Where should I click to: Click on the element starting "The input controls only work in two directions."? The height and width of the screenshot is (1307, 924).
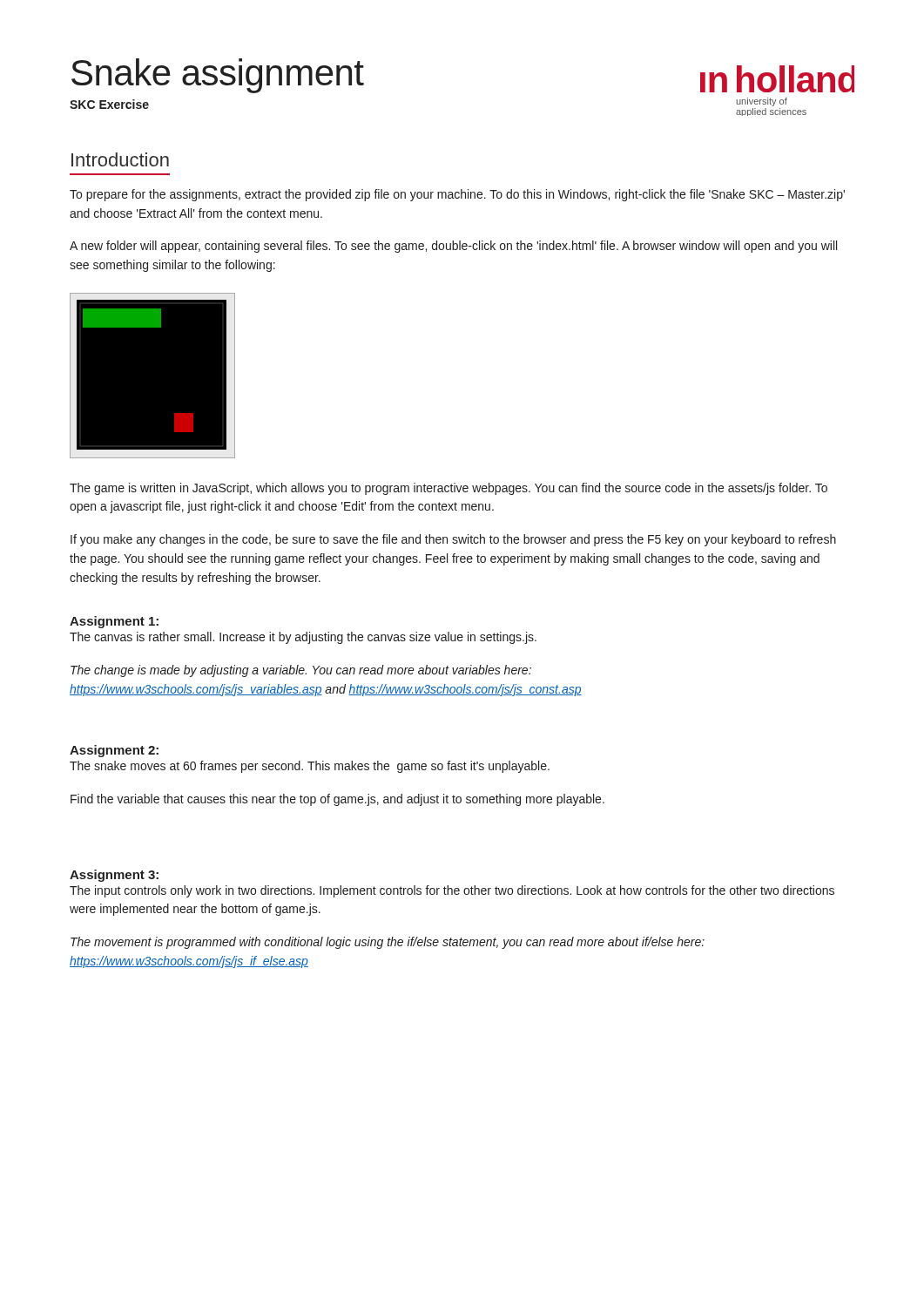[x=452, y=900]
